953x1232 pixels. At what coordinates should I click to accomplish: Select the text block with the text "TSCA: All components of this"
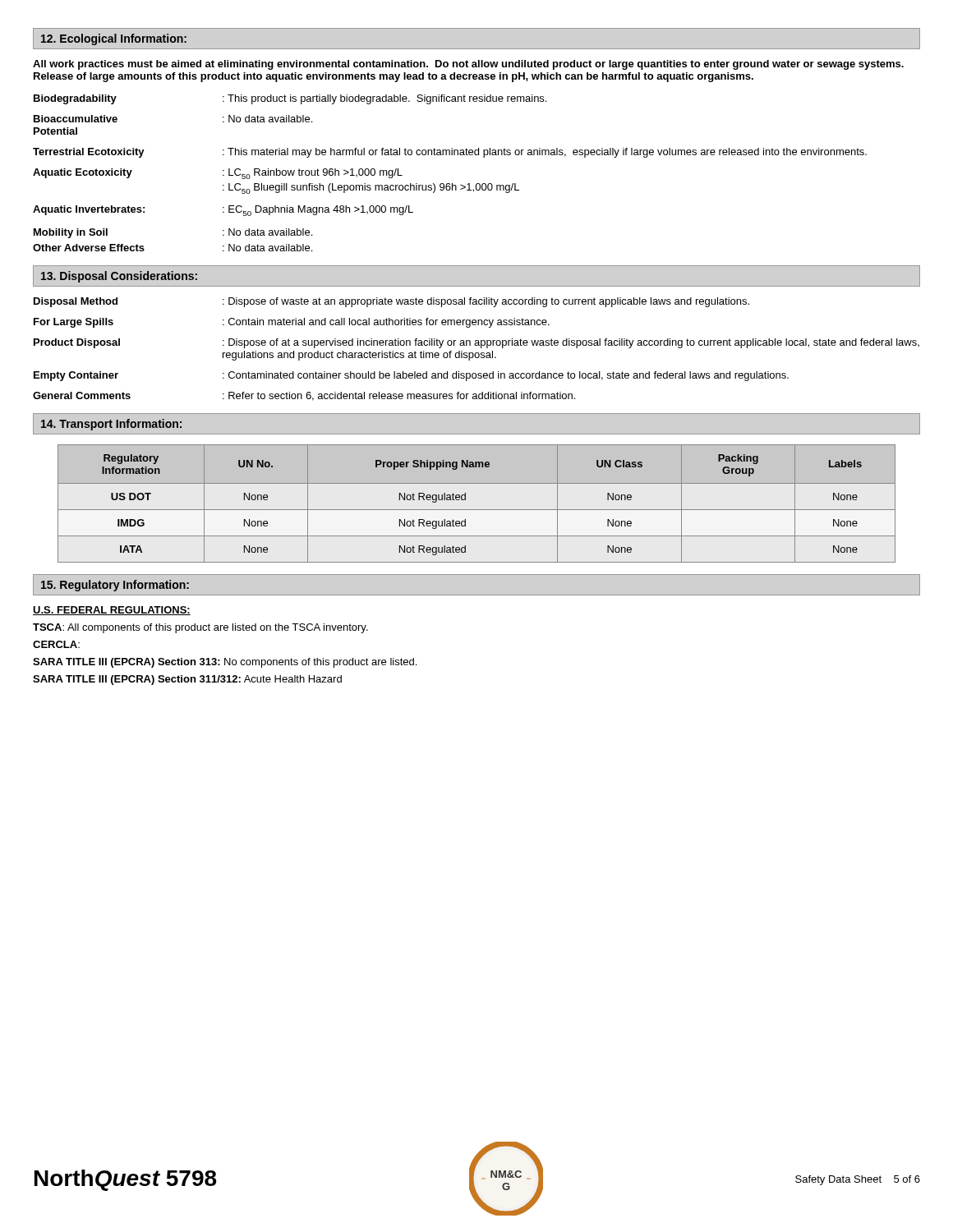pyautogui.click(x=201, y=627)
